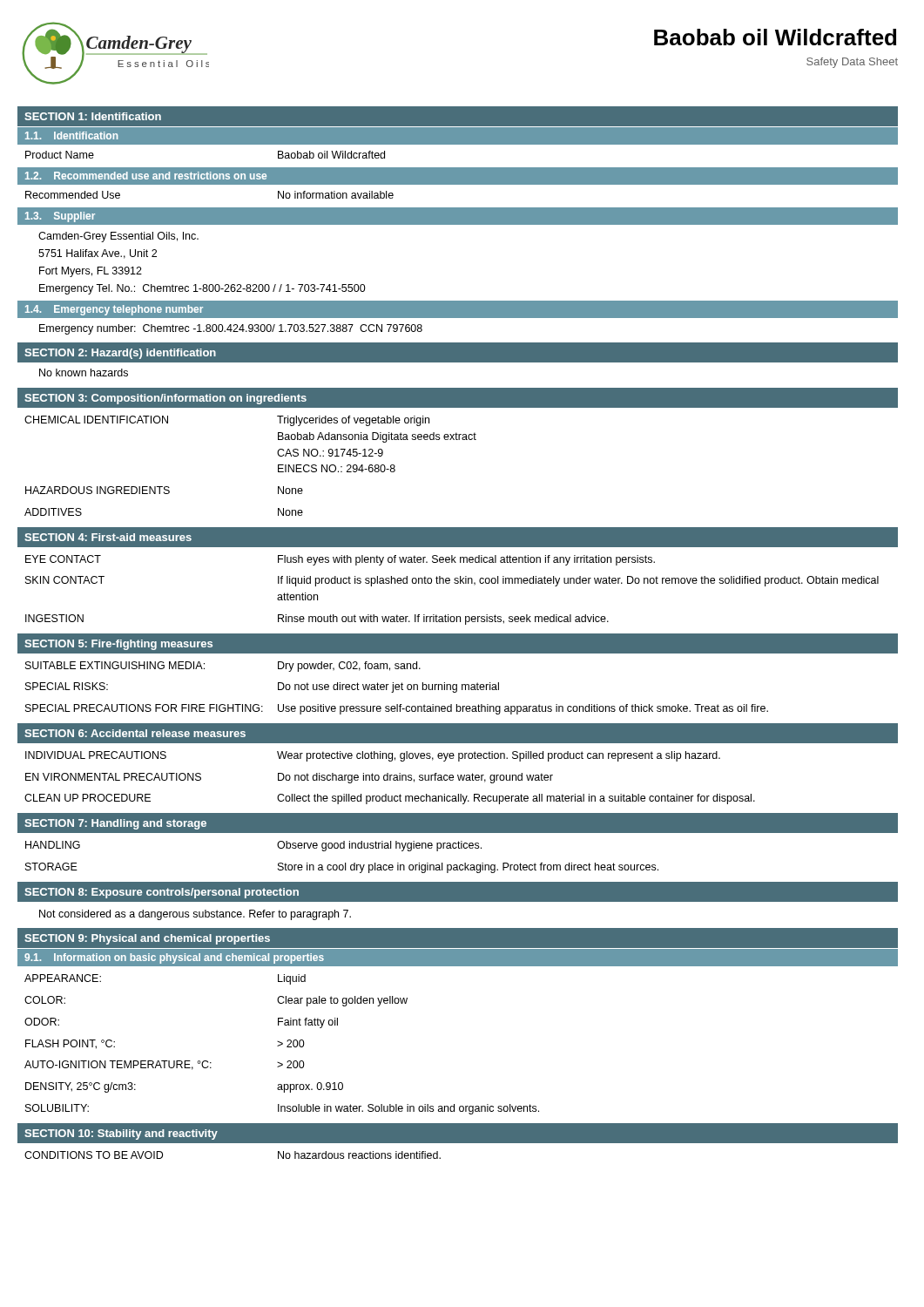Locate the text with the text "Product Name Baobab oil Wildcrafted"
The width and height of the screenshot is (924, 1307).
click(x=458, y=155)
